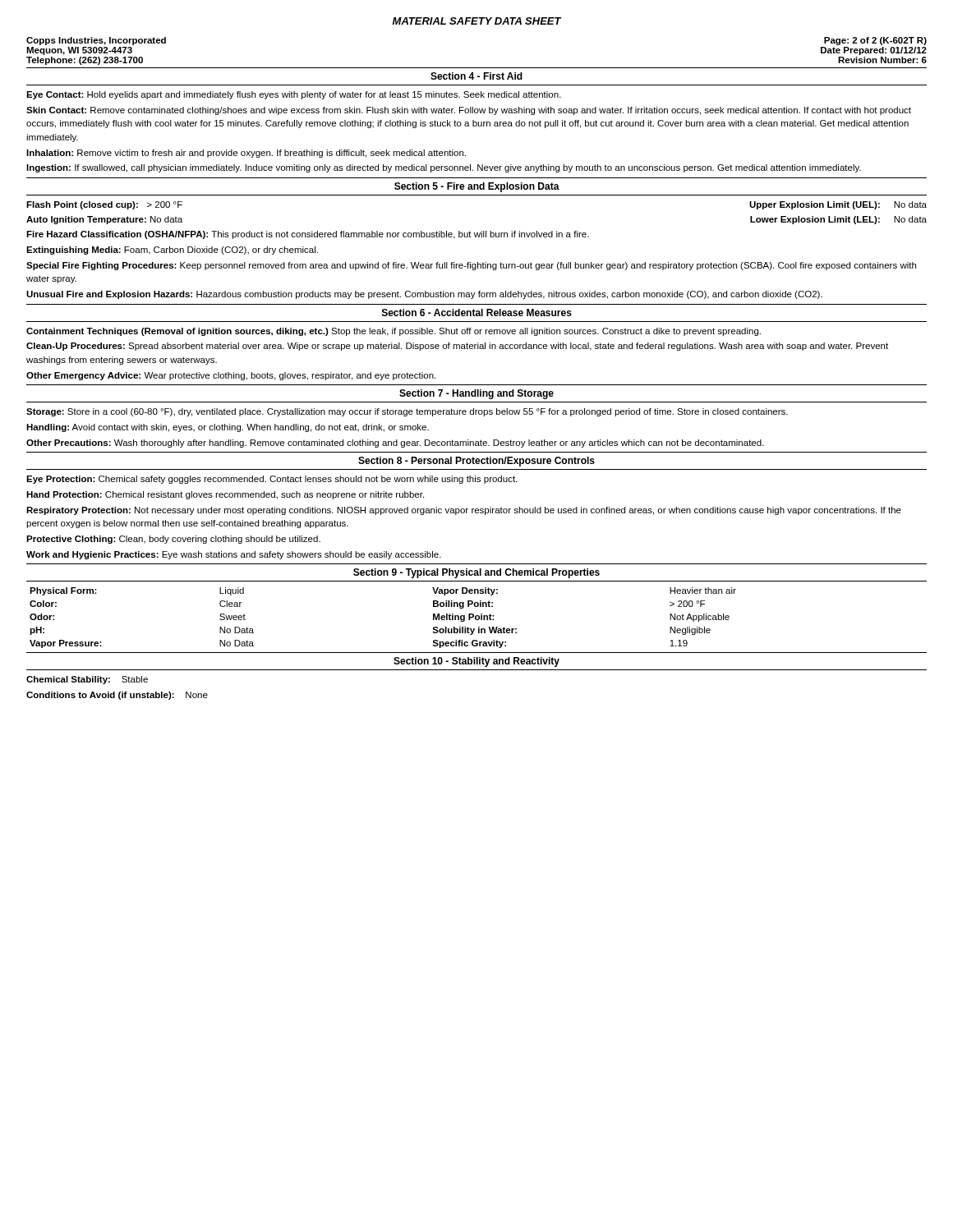This screenshot has width=953, height=1232.
Task: Click the section header that begins "Section 5 - Fire and"
Action: [476, 186]
